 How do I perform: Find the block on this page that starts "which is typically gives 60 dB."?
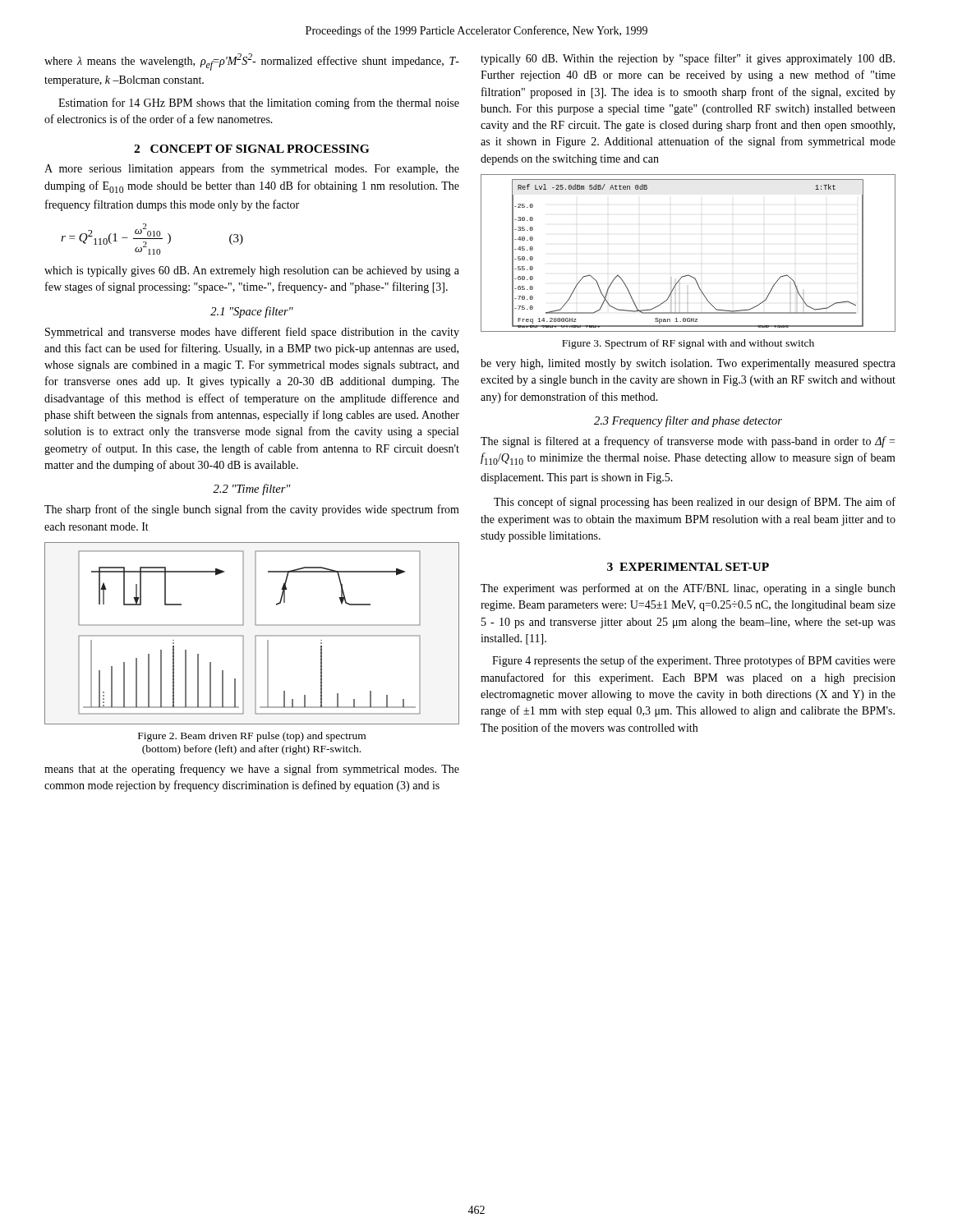[252, 279]
